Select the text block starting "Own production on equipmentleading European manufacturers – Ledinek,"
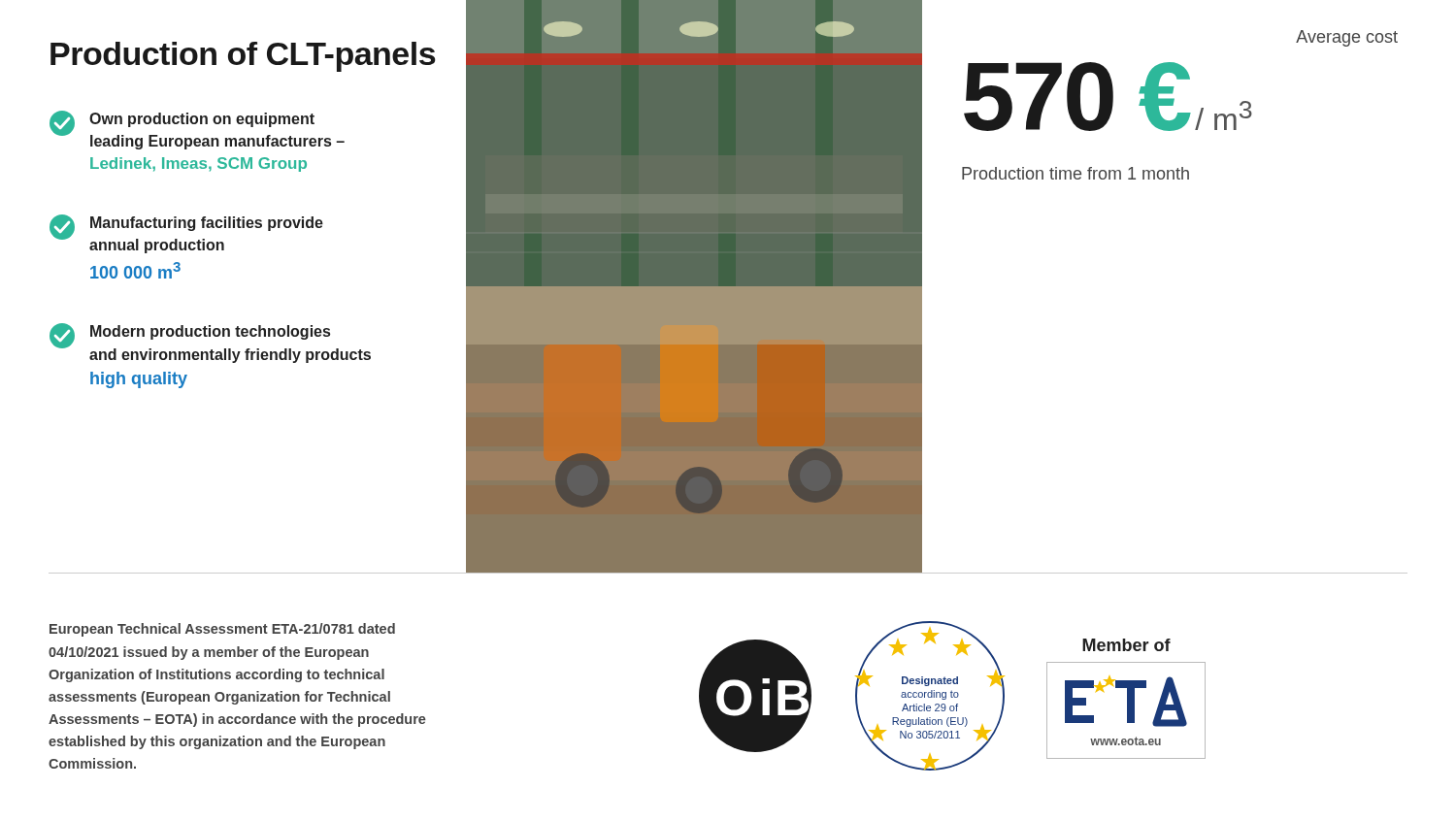The width and height of the screenshot is (1456, 821). pos(197,142)
